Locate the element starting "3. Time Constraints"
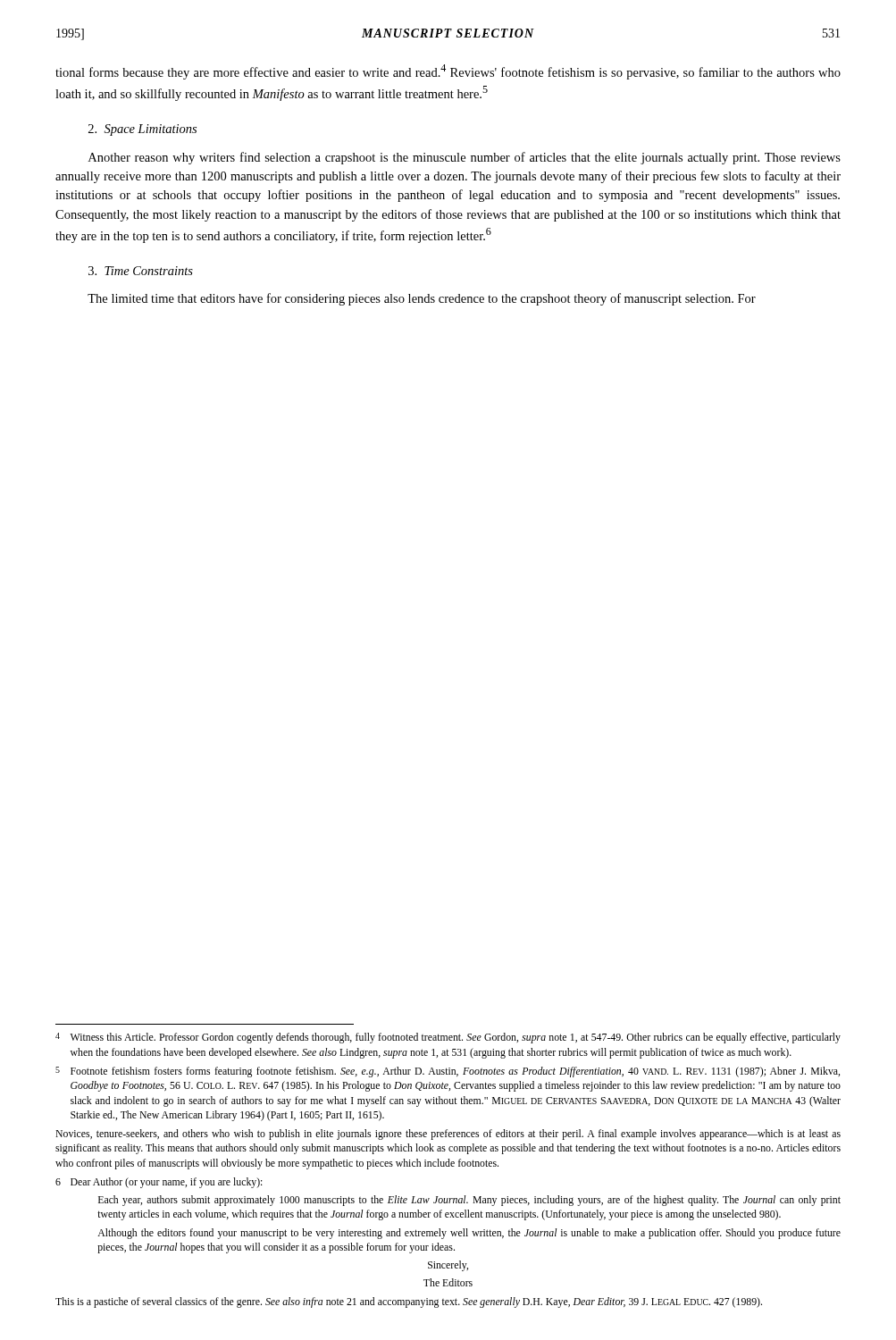Image resolution: width=896 pixels, height=1340 pixels. 140,271
